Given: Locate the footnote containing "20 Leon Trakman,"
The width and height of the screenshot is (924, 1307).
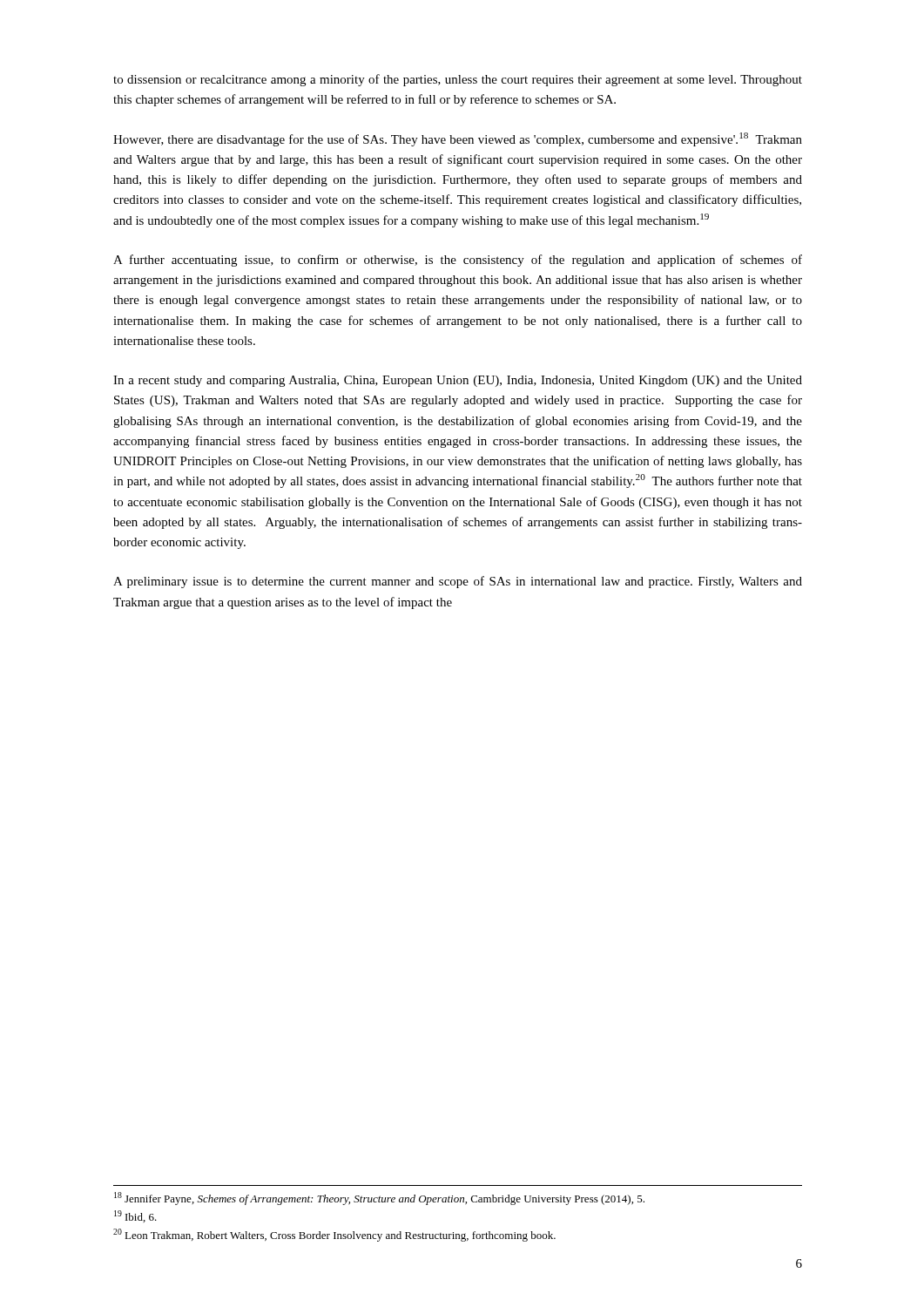Looking at the screenshot, I should pos(335,1235).
